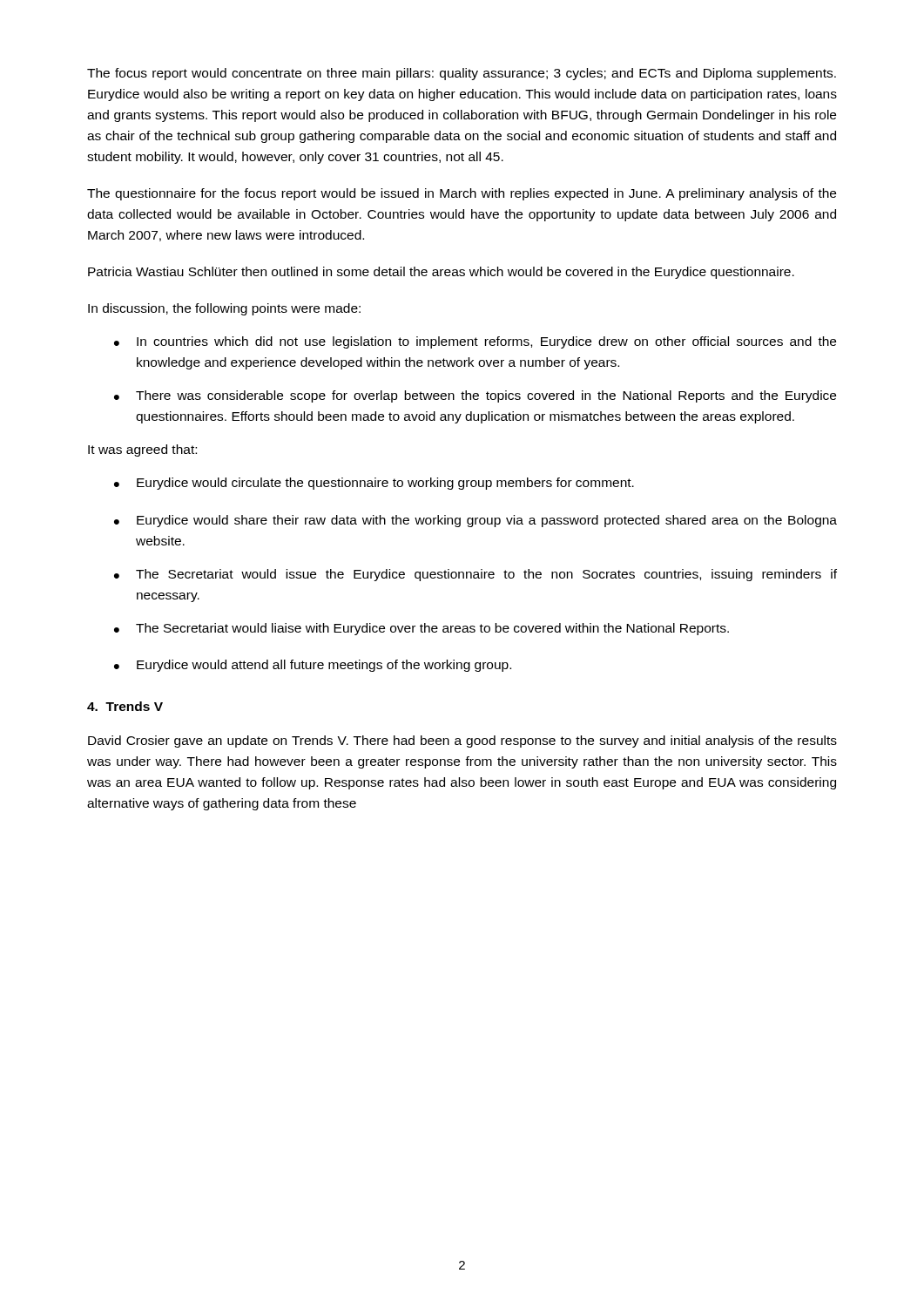The image size is (924, 1307).
Task: Find the list item that reads "• Eurydice would attend all future meetings of"
Action: [x=475, y=667]
